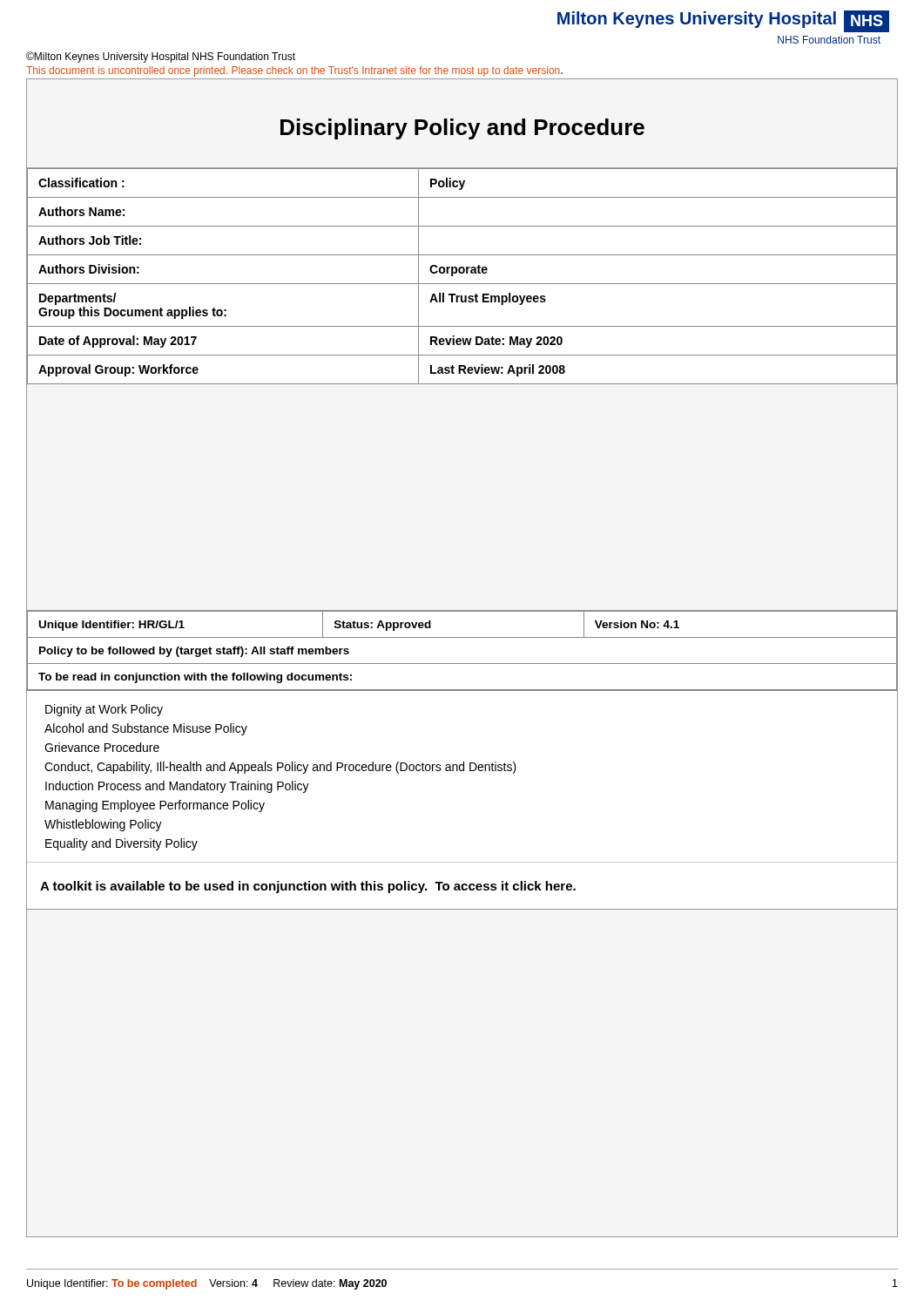Find the table that mentions "Authors Division:"

(462, 276)
